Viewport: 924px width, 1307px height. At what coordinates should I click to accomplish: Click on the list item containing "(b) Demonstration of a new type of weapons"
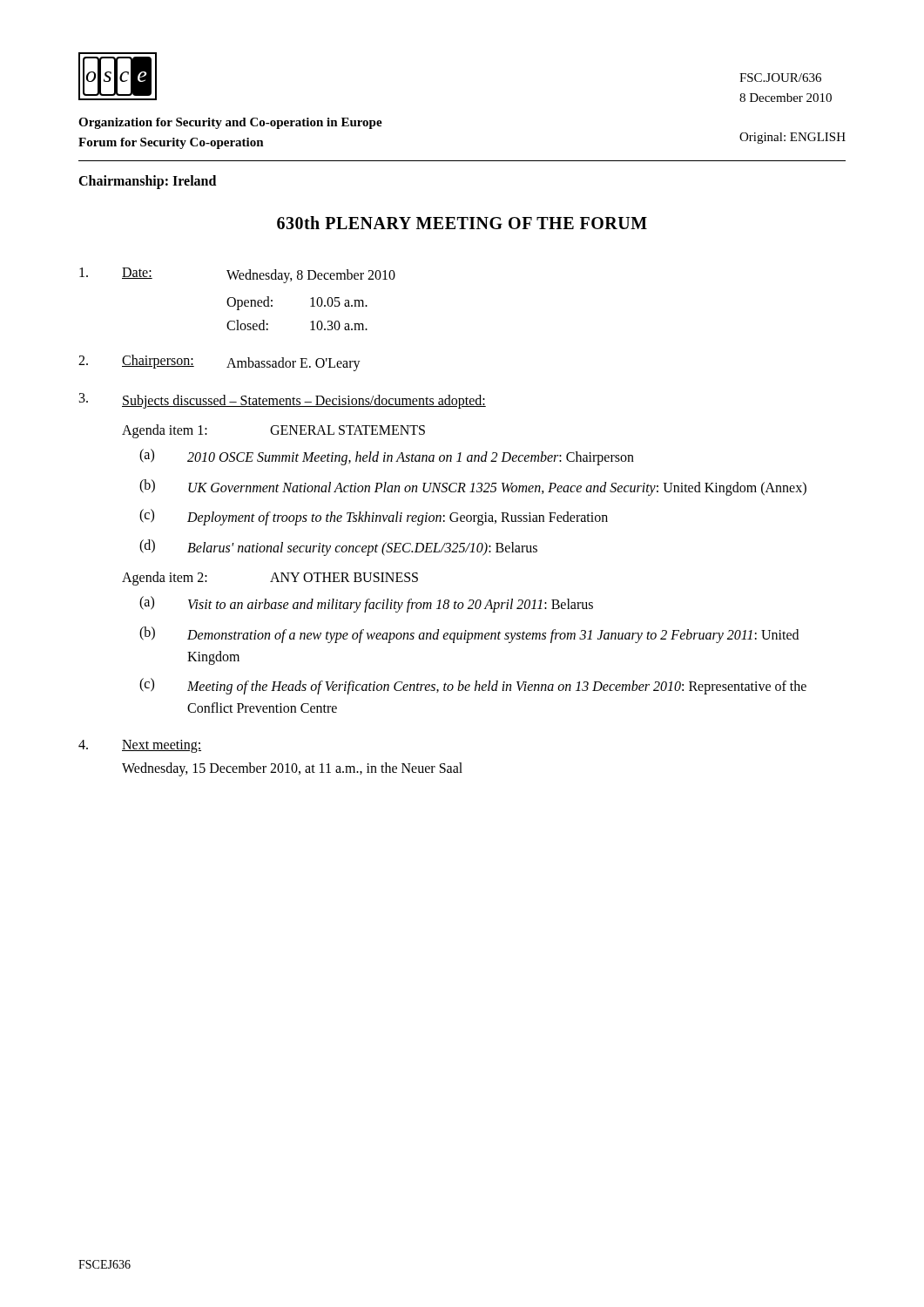click(x=492, y=646)
